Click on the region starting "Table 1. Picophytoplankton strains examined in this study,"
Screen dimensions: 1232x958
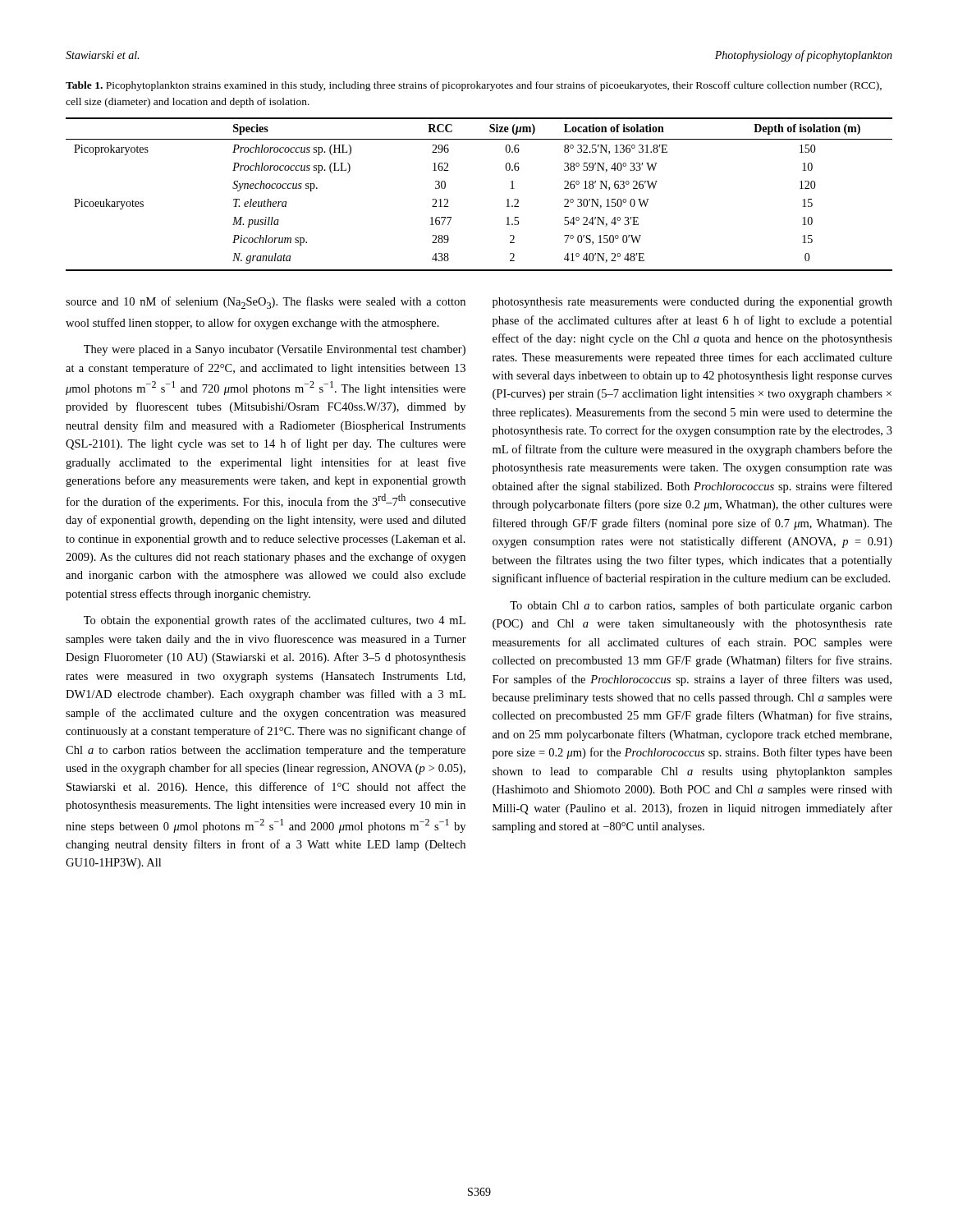click(x=474, y=93)
